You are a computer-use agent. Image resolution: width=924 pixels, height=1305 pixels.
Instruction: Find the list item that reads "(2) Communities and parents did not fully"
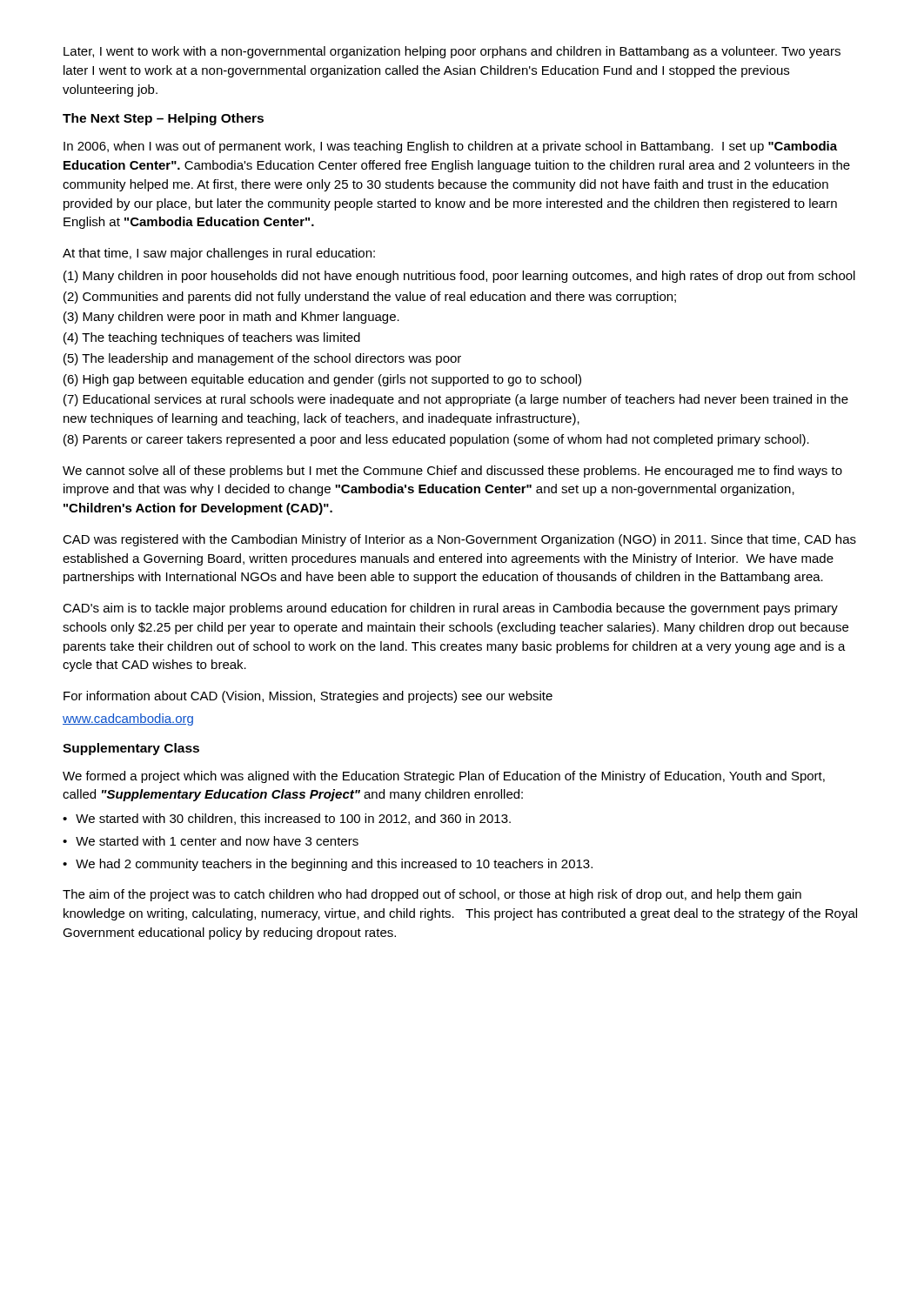370,296
